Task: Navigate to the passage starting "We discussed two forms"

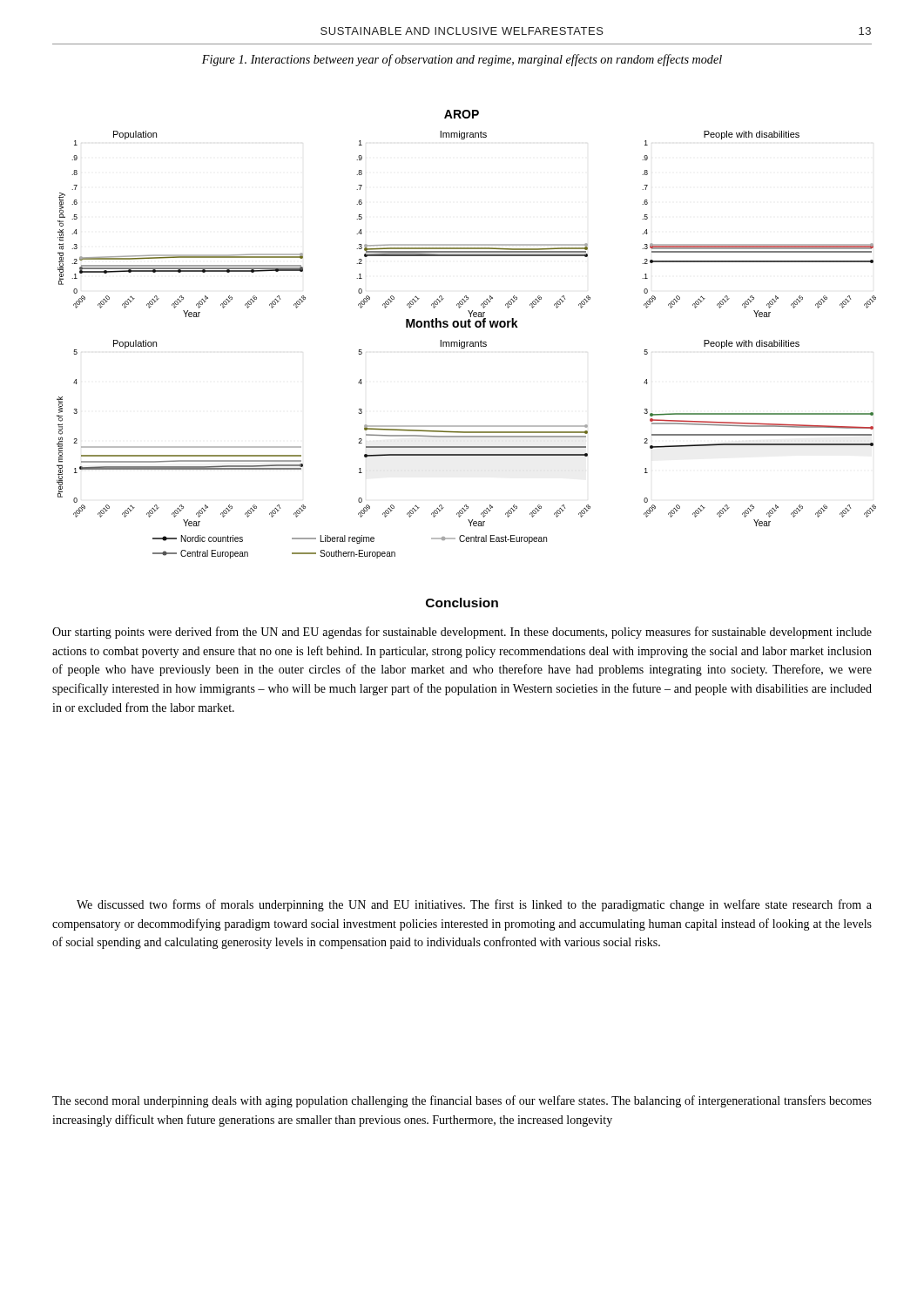Action: point(462,924)
